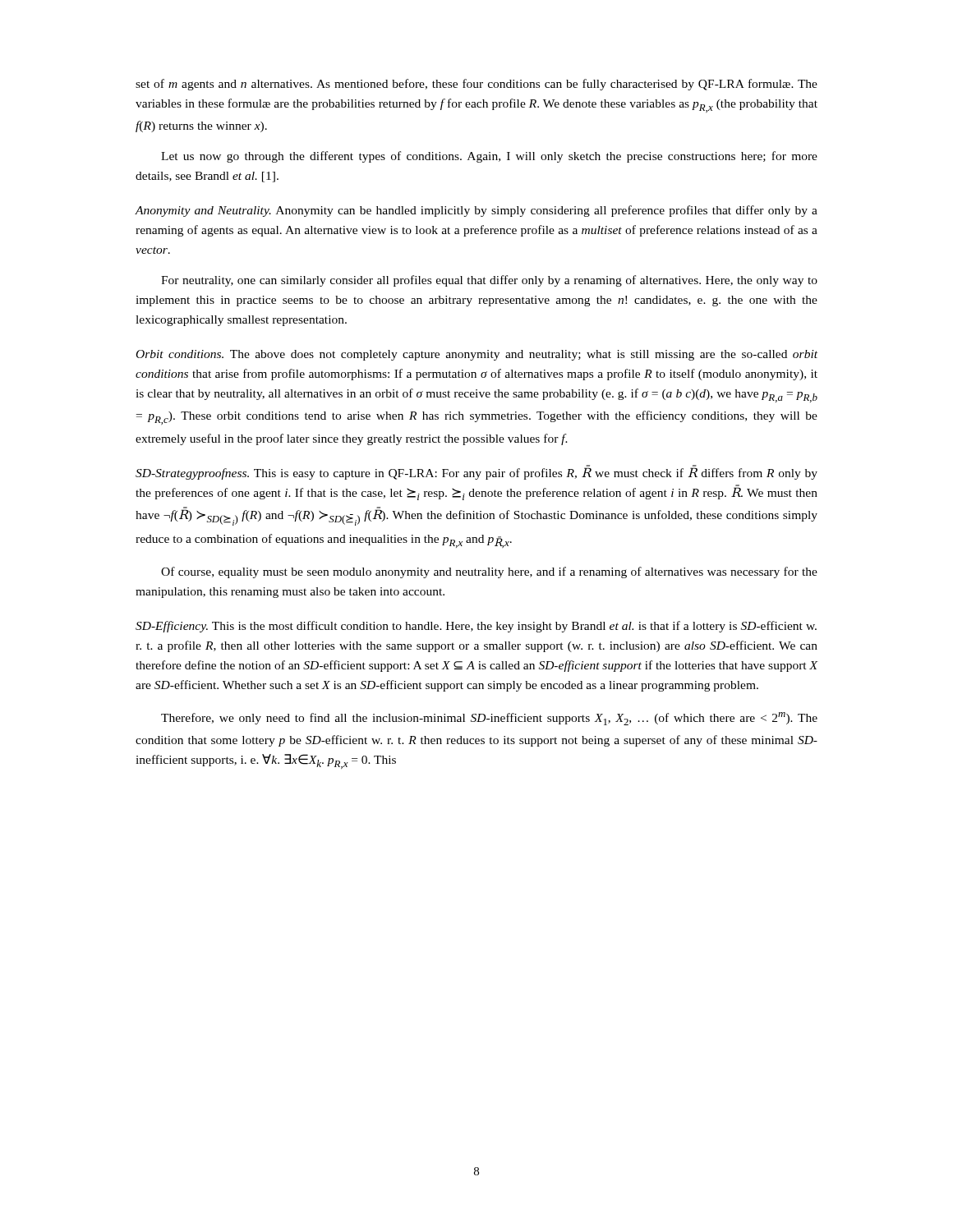953x1232 pixels.
Task: Find the region starting "For neutrality, one can similarly consider all"
Action: (x=476, y=300)
